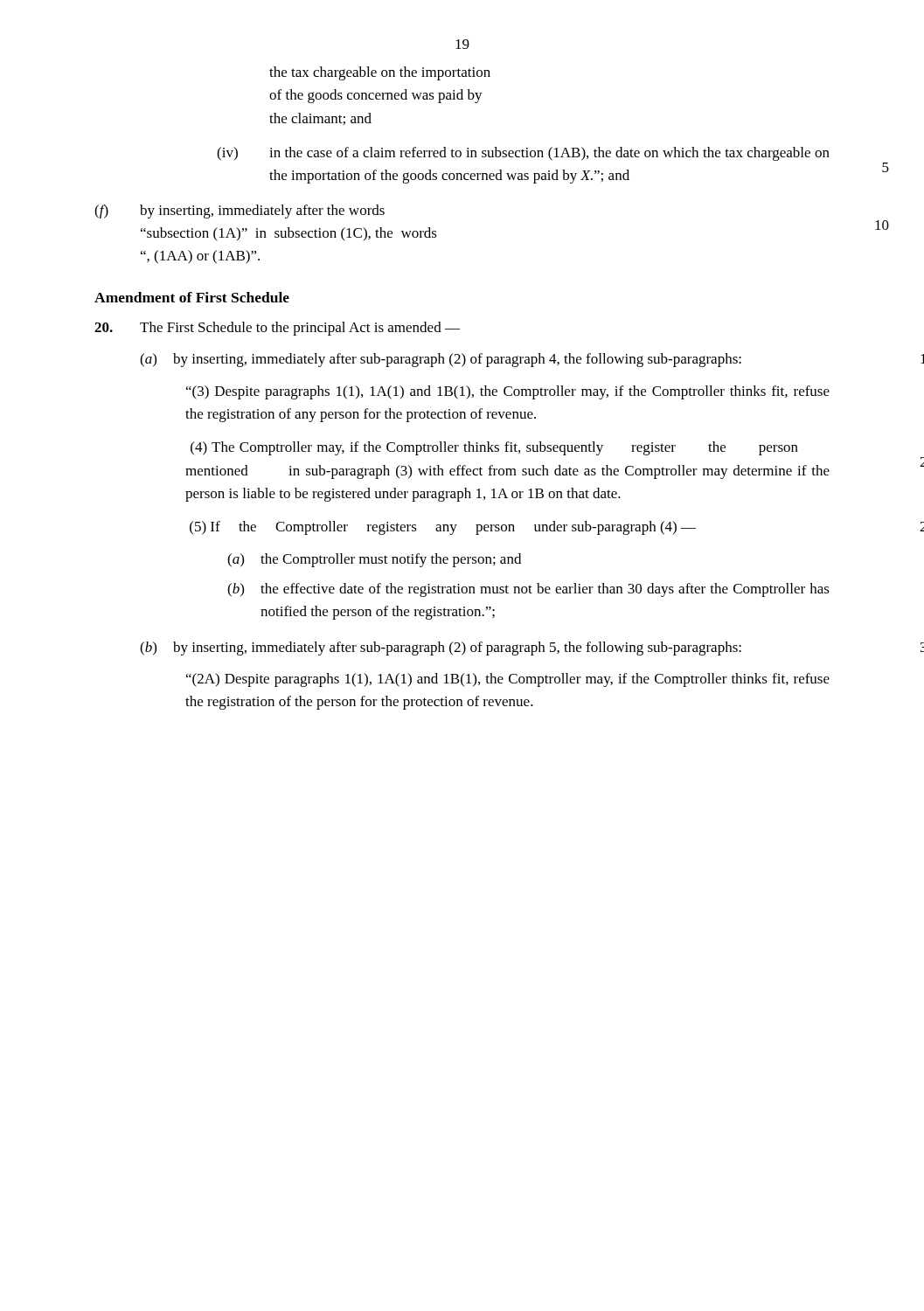Navigate to the region starting "(a) by inserting, immediately after sub-paragraph (2)"

(485, 360)
